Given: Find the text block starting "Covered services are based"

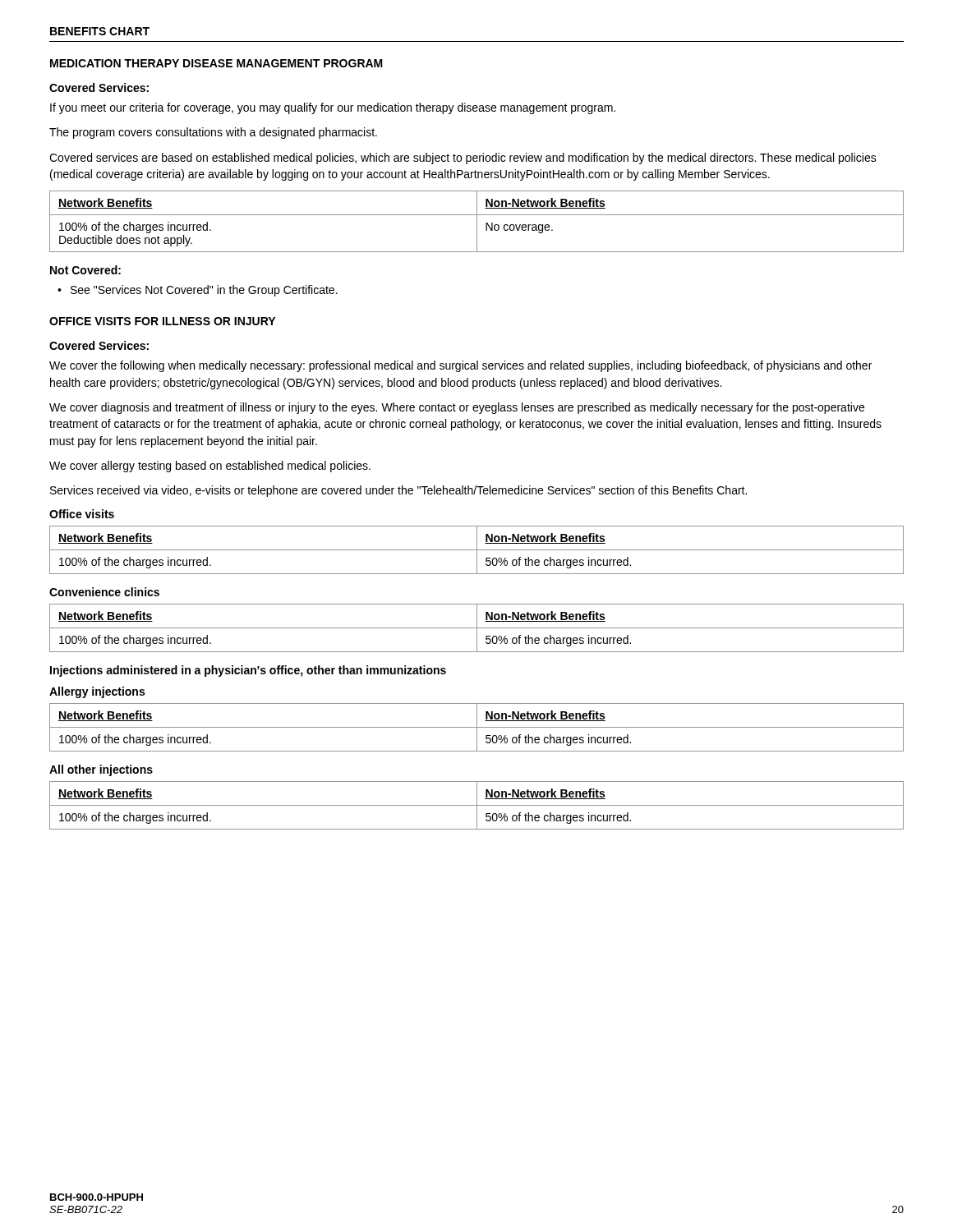Looking at the screenshot, I should coord(476,166).
